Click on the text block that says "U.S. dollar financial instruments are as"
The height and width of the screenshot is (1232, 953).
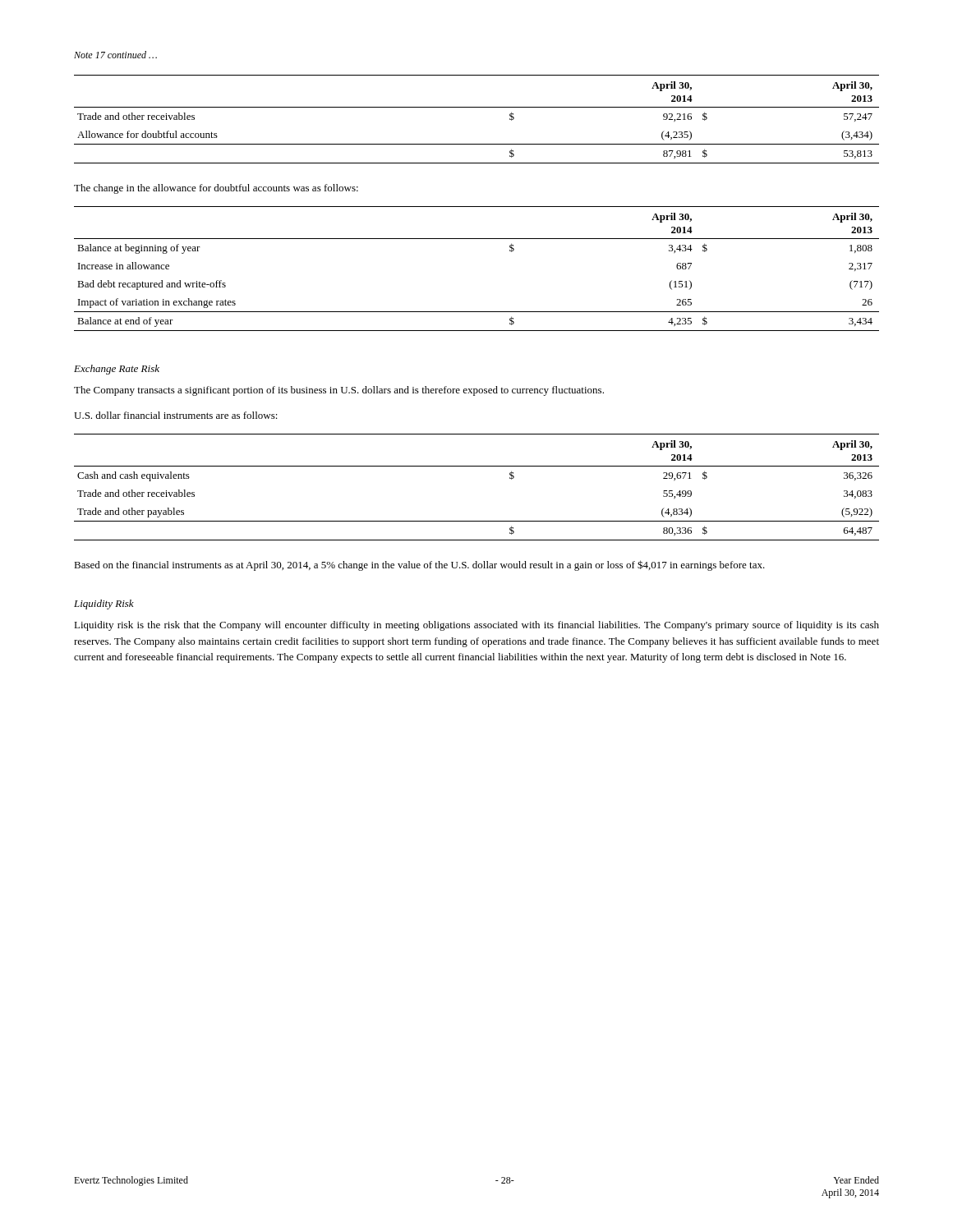coord(176,415)
